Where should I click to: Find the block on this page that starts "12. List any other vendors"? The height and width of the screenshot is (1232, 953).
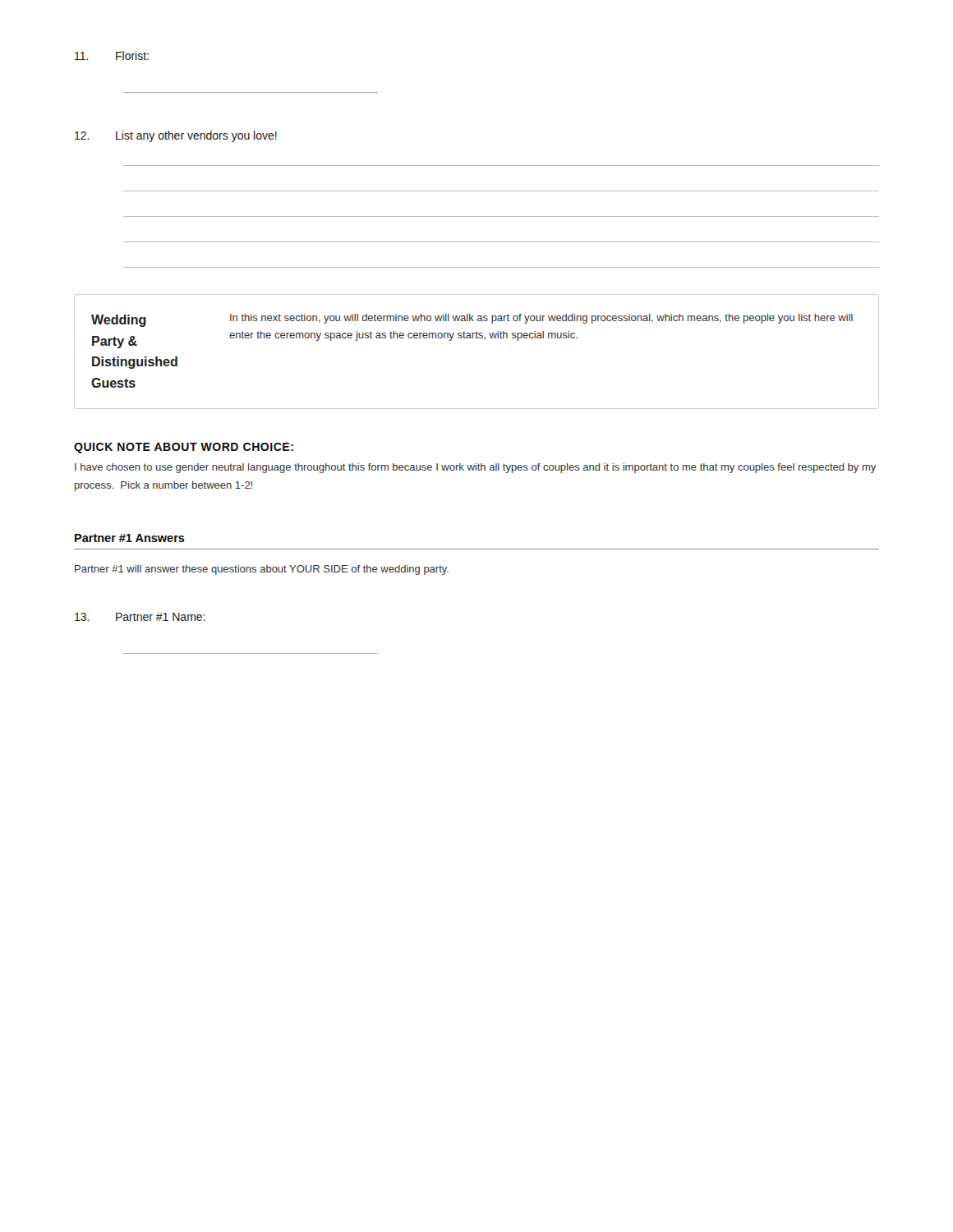coord(176,136)
